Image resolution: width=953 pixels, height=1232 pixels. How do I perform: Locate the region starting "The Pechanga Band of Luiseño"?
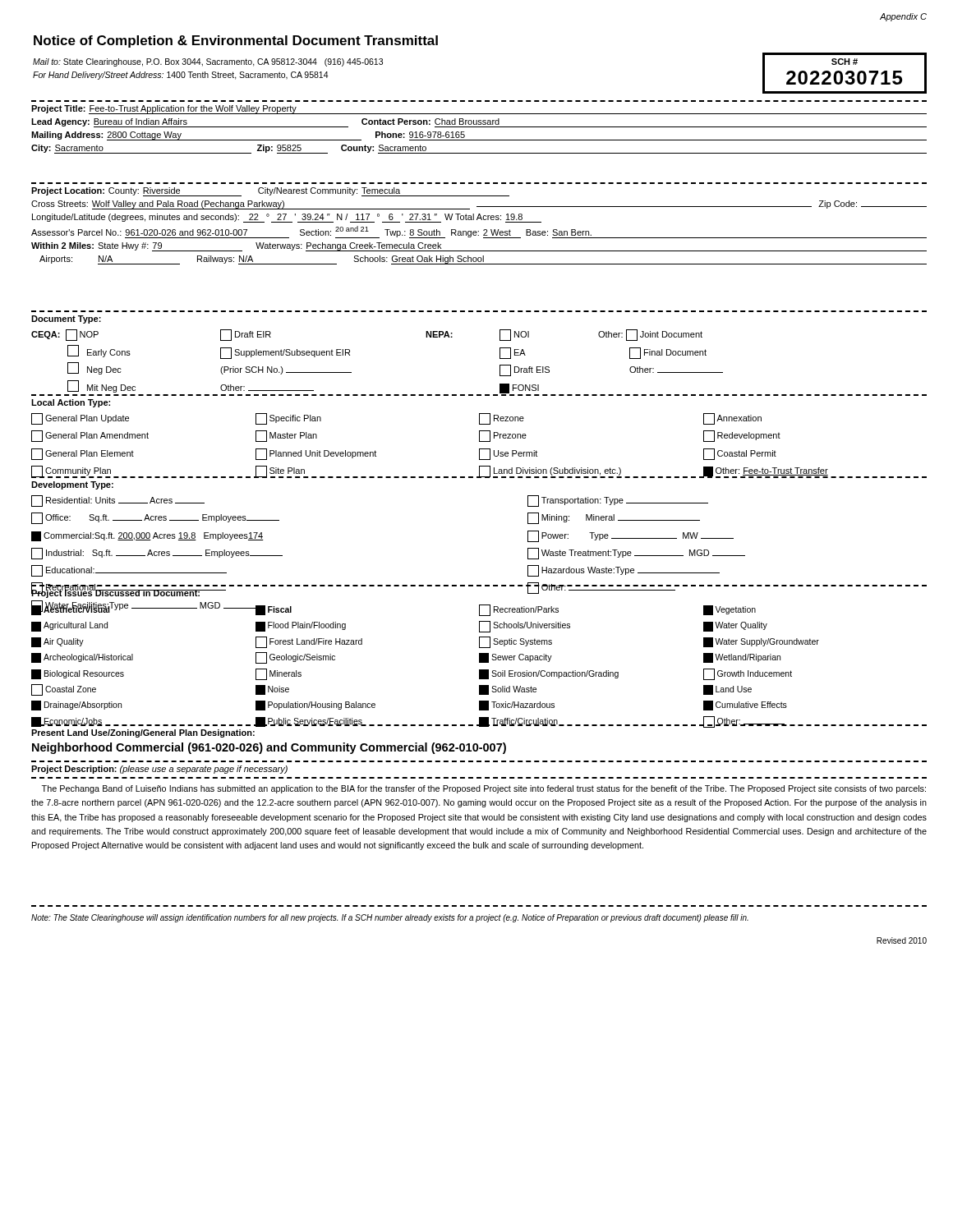point(479,817)
